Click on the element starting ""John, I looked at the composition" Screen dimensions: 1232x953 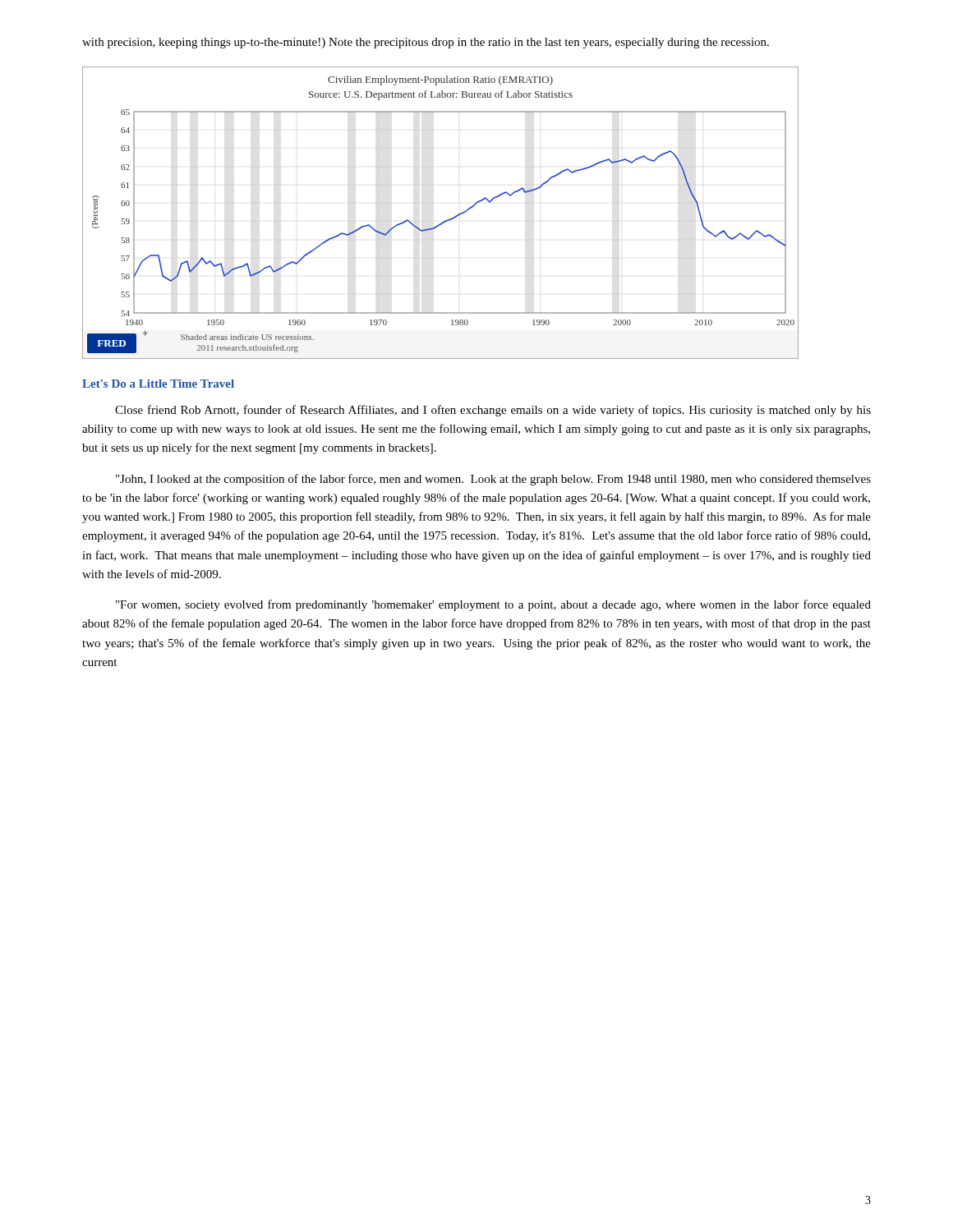pyautogui.click(x=476, y=527)
